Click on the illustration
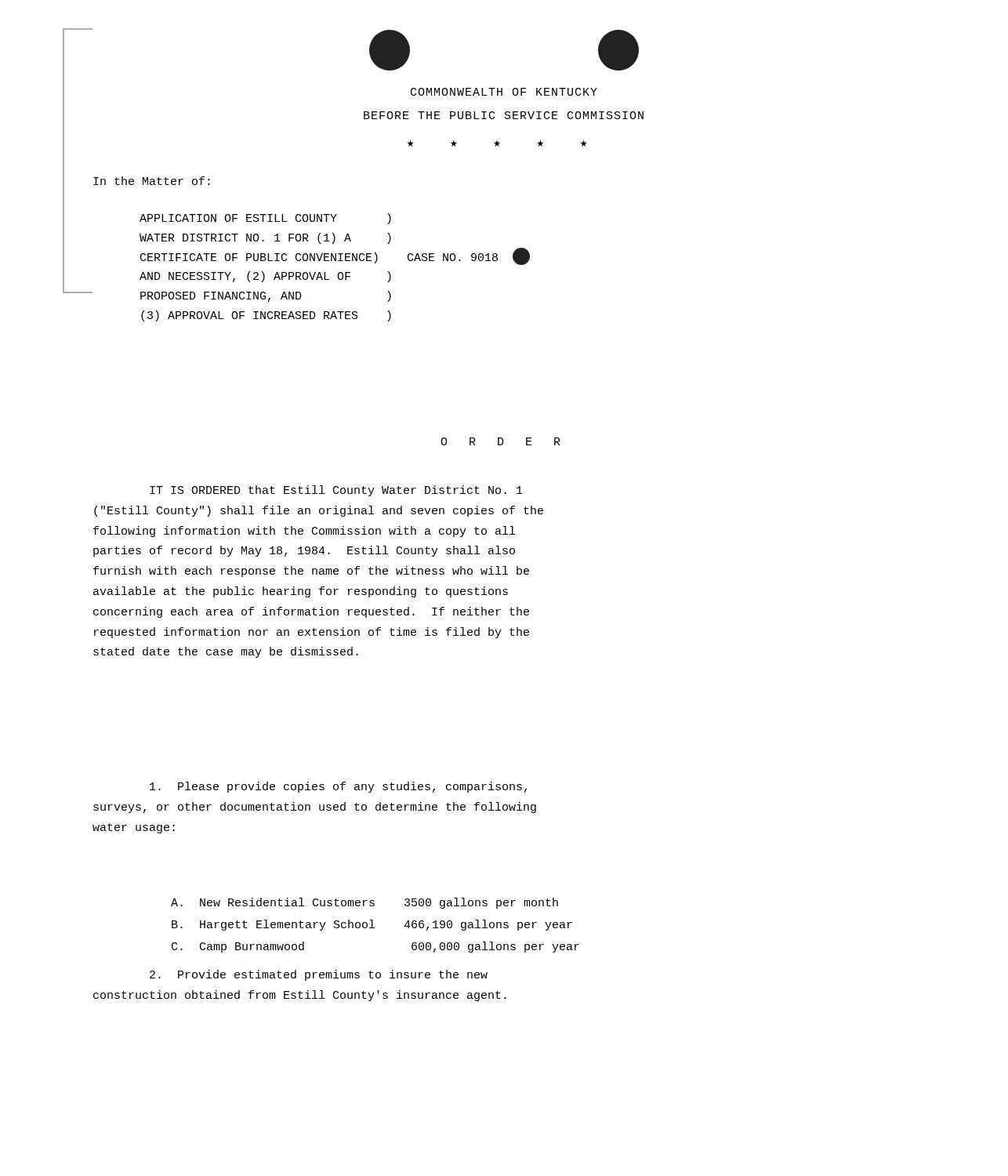The image size is (1008, 1176). [x=504, y=52]
